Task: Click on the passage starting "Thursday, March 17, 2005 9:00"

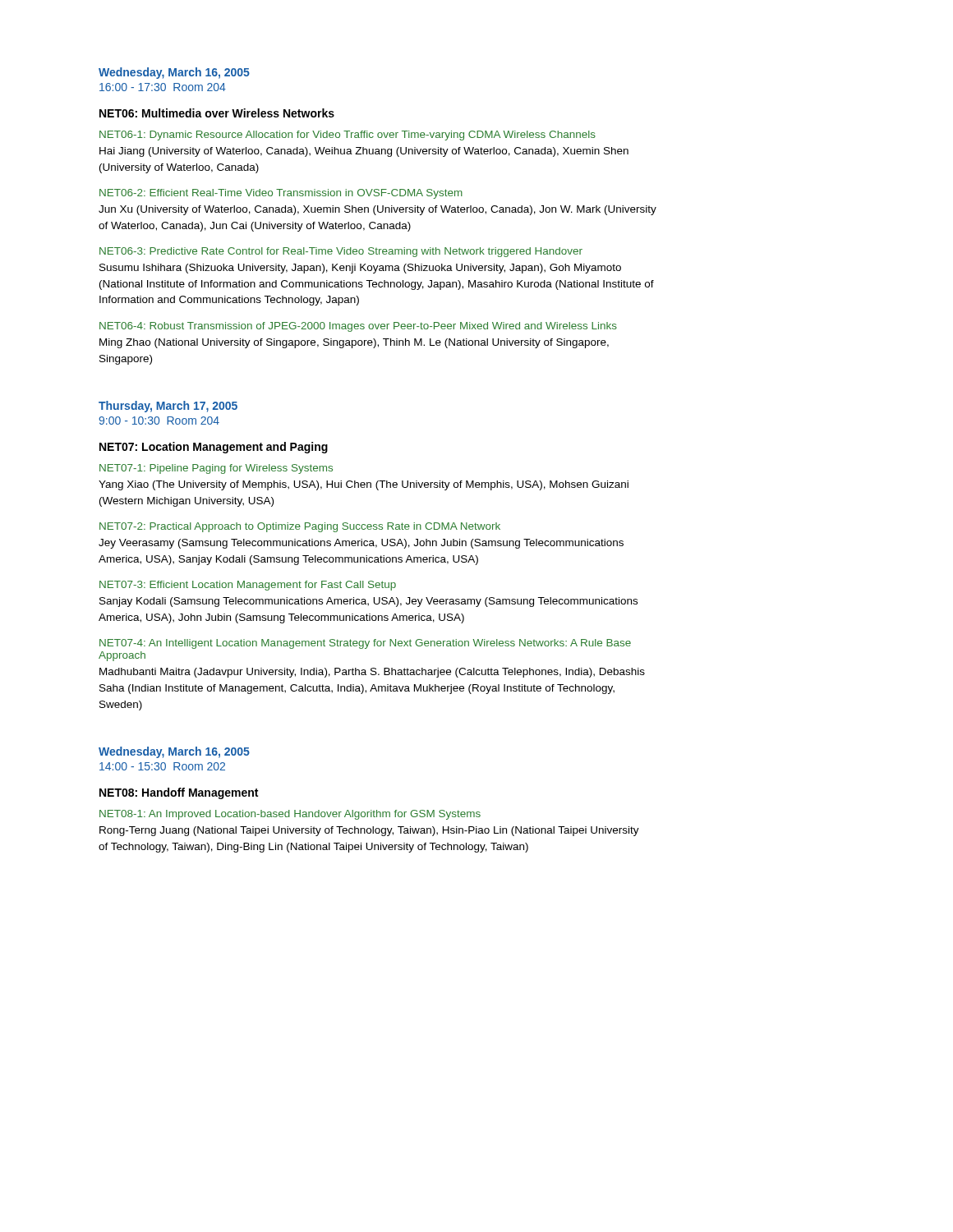Action: [168, 407]
